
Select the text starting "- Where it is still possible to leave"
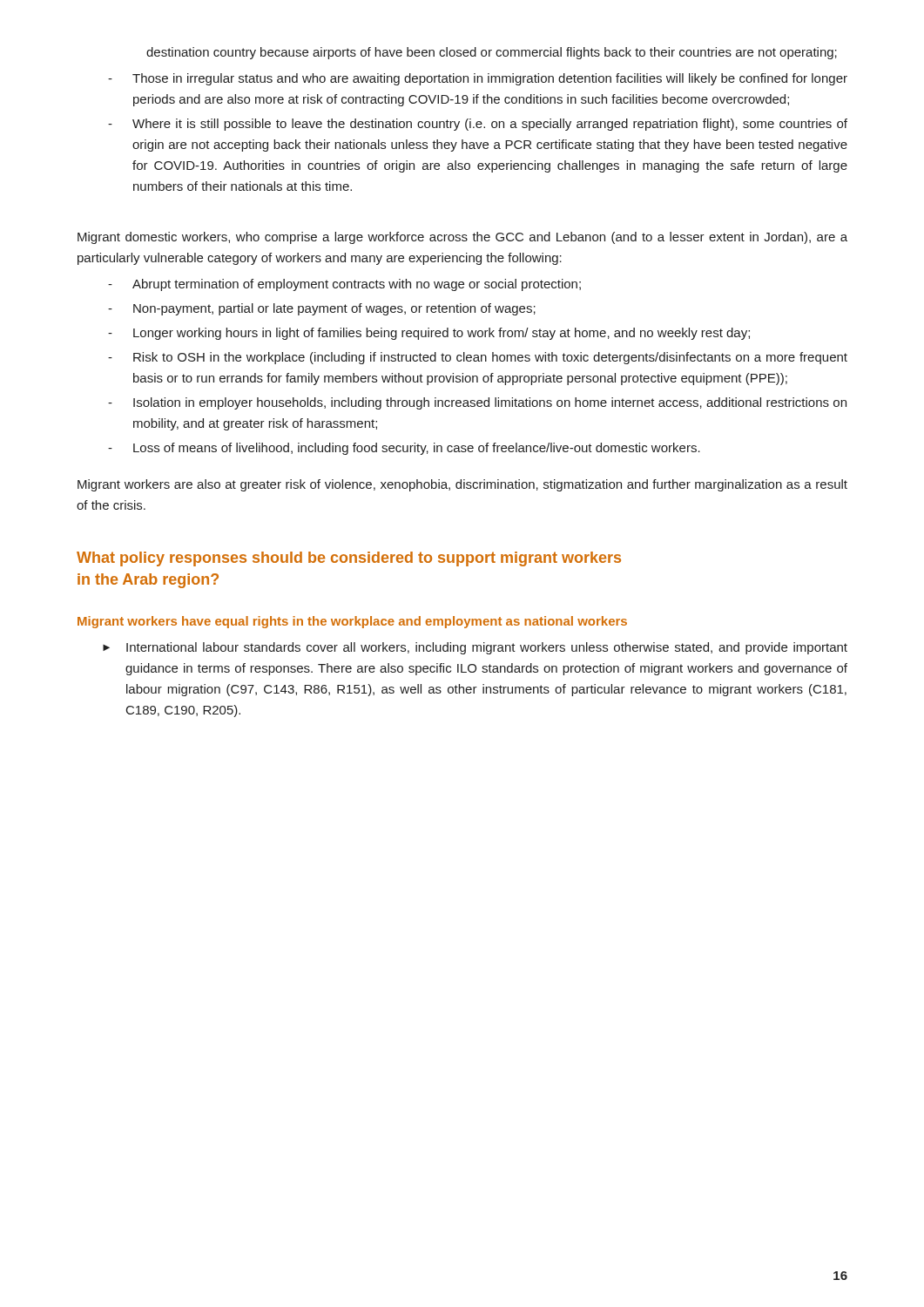pyautogui.click(x=474, y=155)
